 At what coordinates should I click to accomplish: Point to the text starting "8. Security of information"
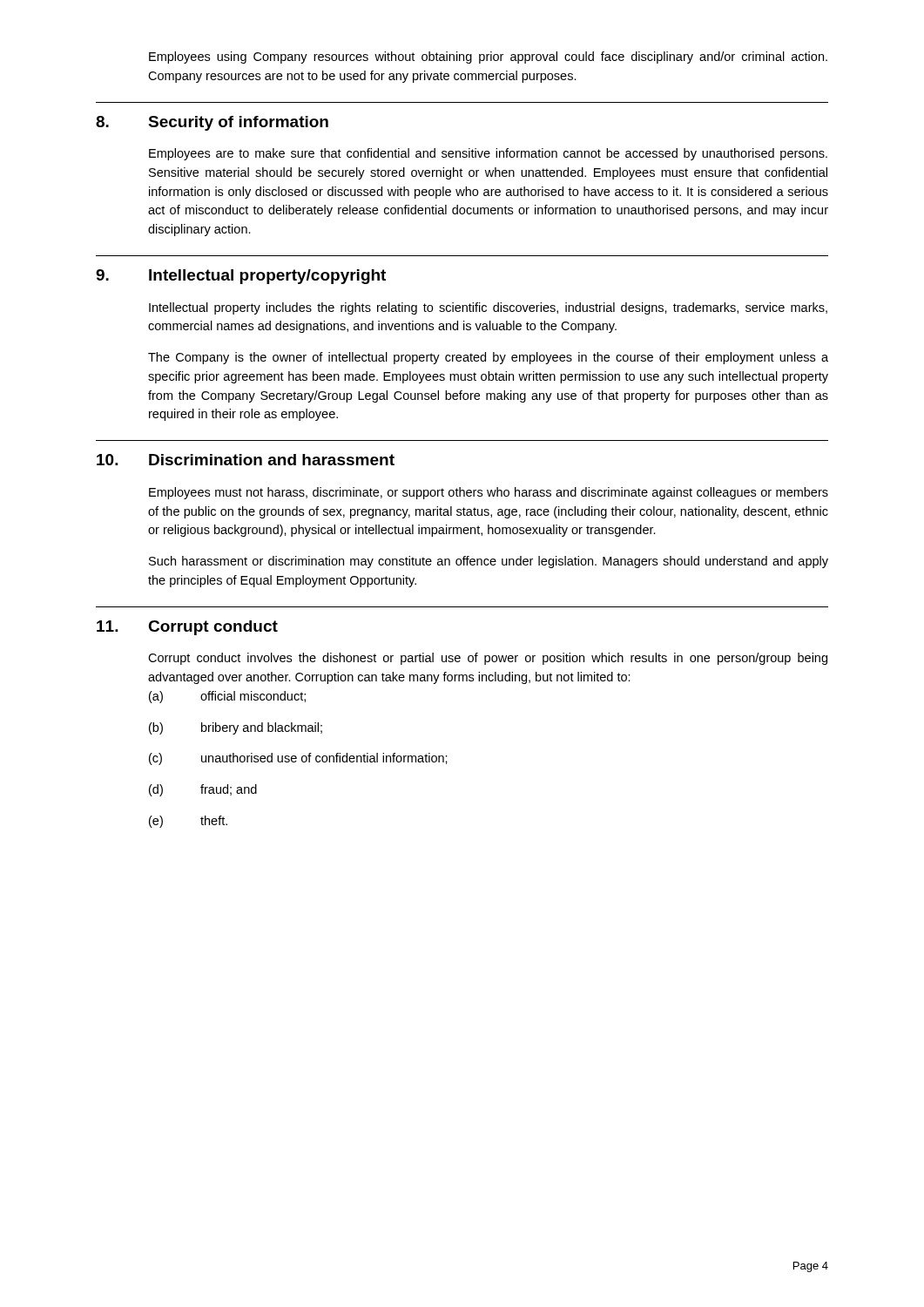coord(212,123)
